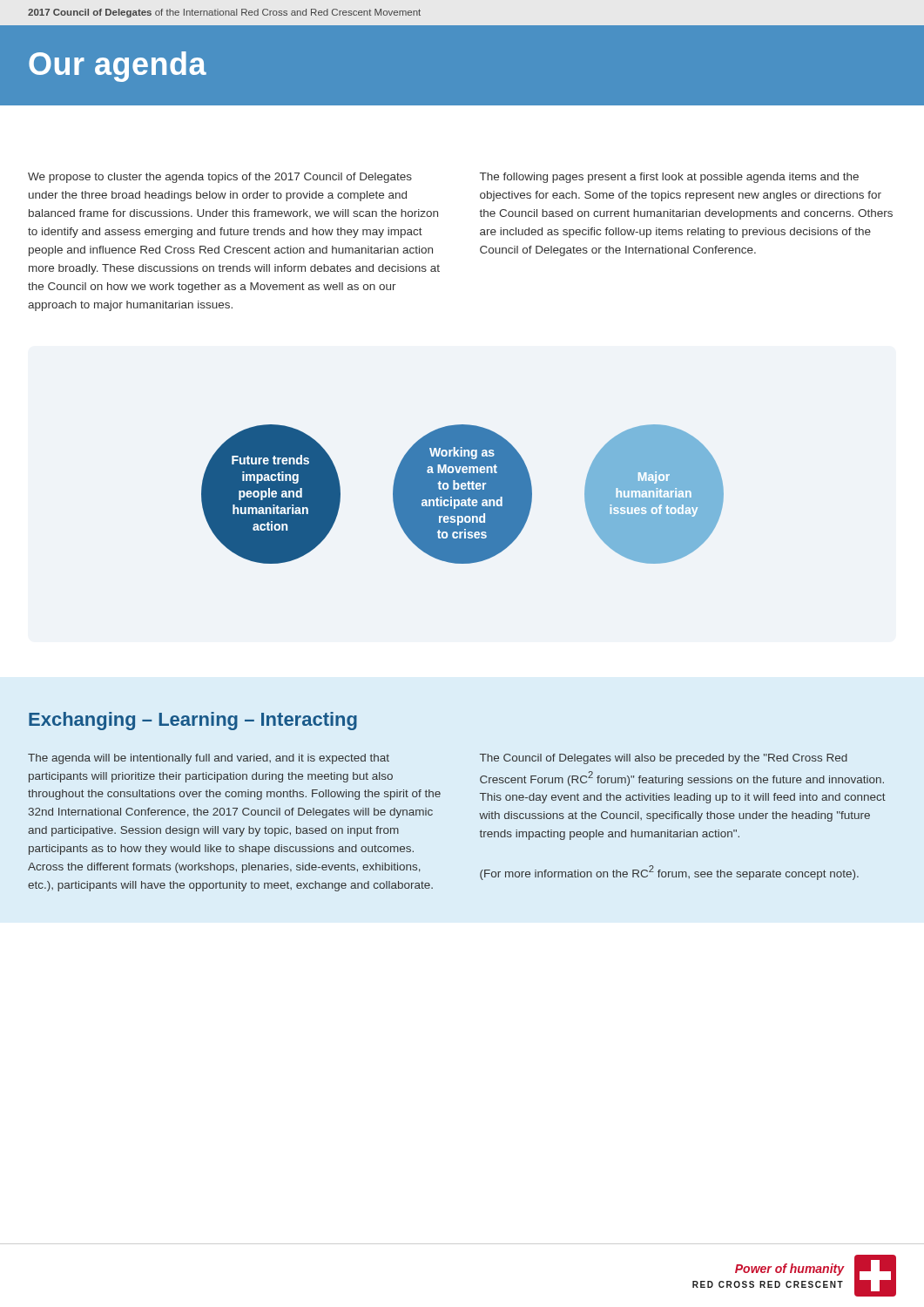
Task: Locate the region starting "The agenda will be intentionally full"
Action: (234, 821)
